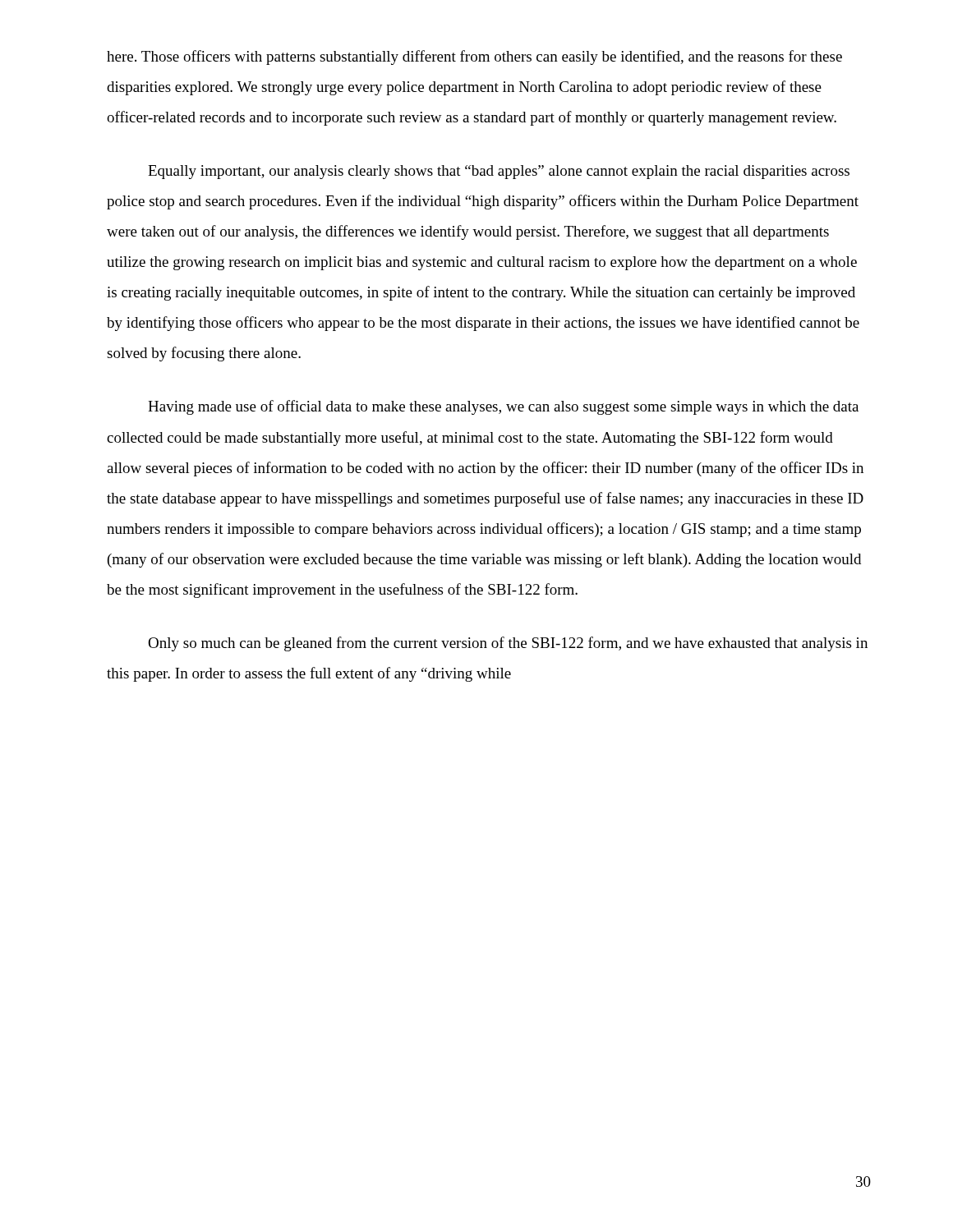The height and width of the screenshot is (1232, 953).
Task: Point to the block beginning "here. Those officers with"
Action: click(474, 57)
